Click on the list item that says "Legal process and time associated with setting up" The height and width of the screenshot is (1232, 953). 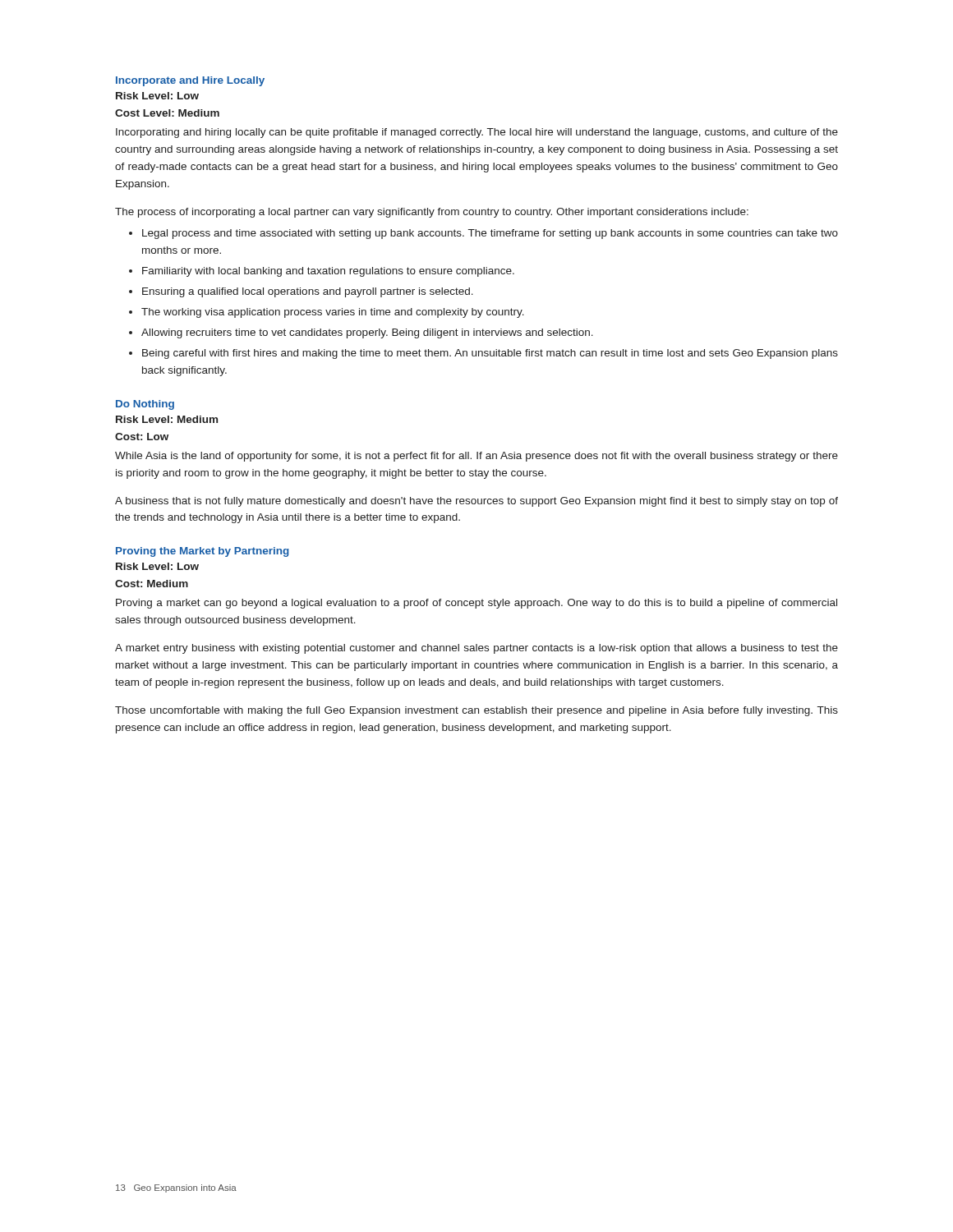pyautogui.click(x=490, y=242)
